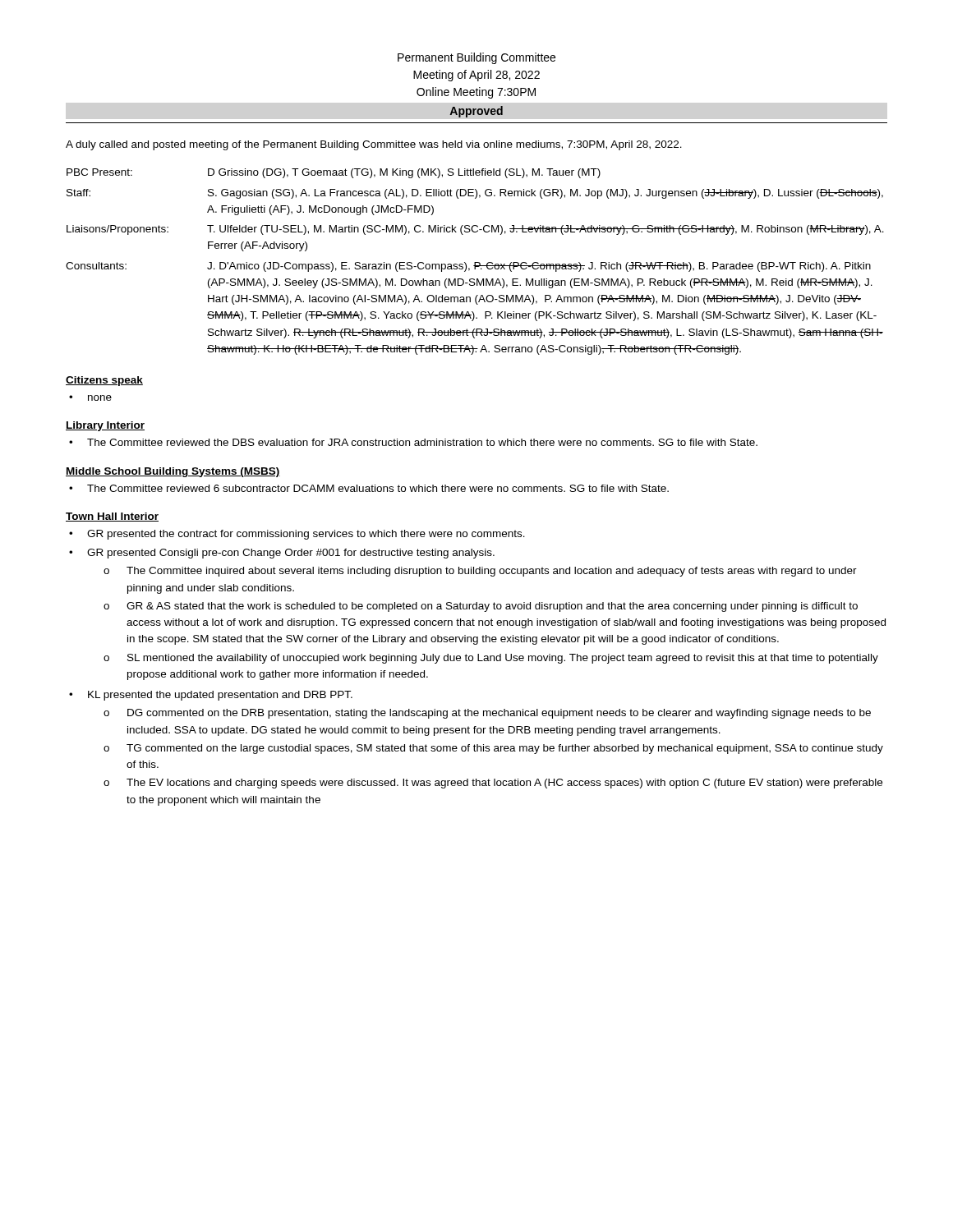Click on the text block starting "• The Committee reviewed the DBS evaluation for"
Screen dimensions: 1232x953
point(476,443)
